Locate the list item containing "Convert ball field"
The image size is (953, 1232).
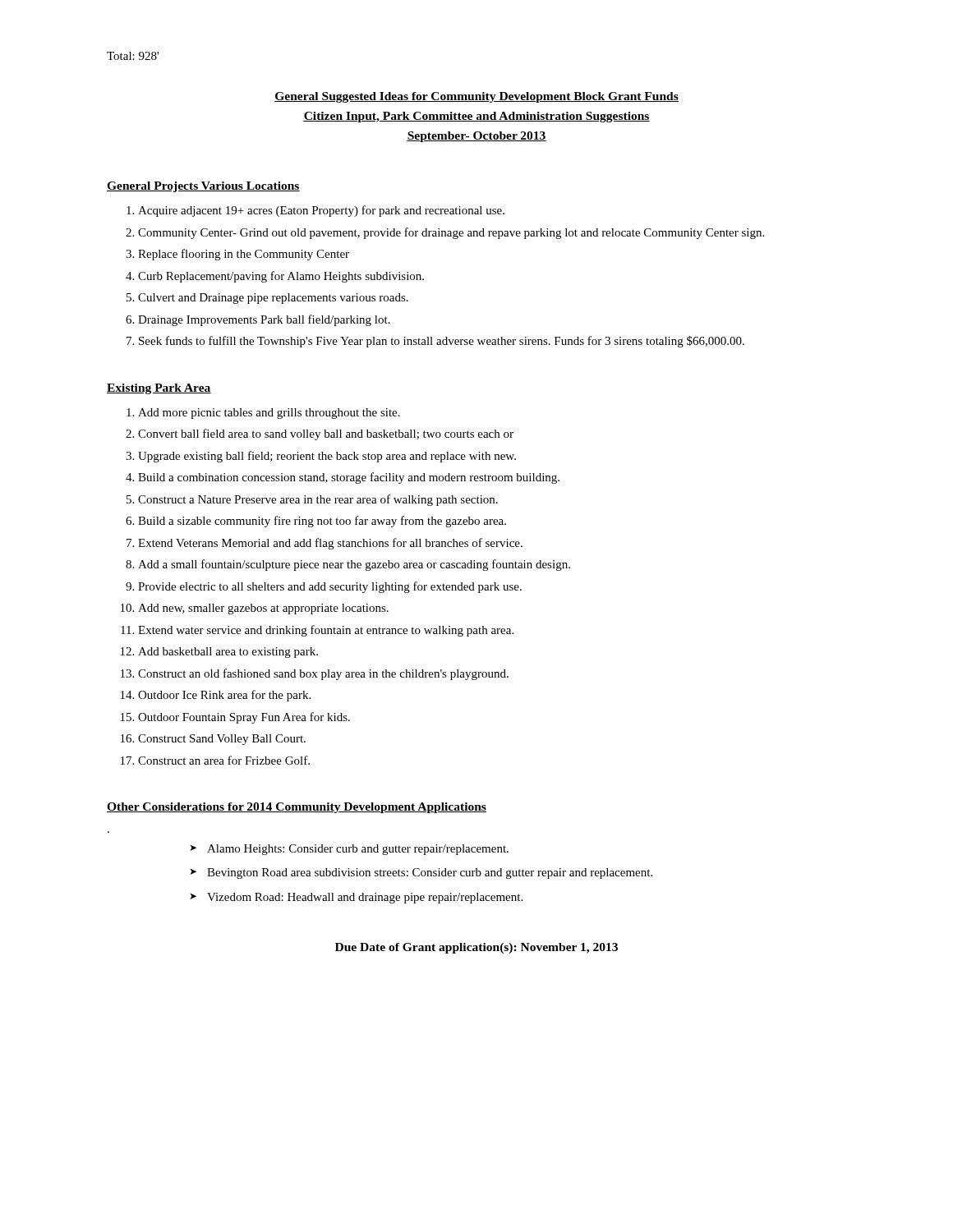pyautogui.click(x=326, y=434)
